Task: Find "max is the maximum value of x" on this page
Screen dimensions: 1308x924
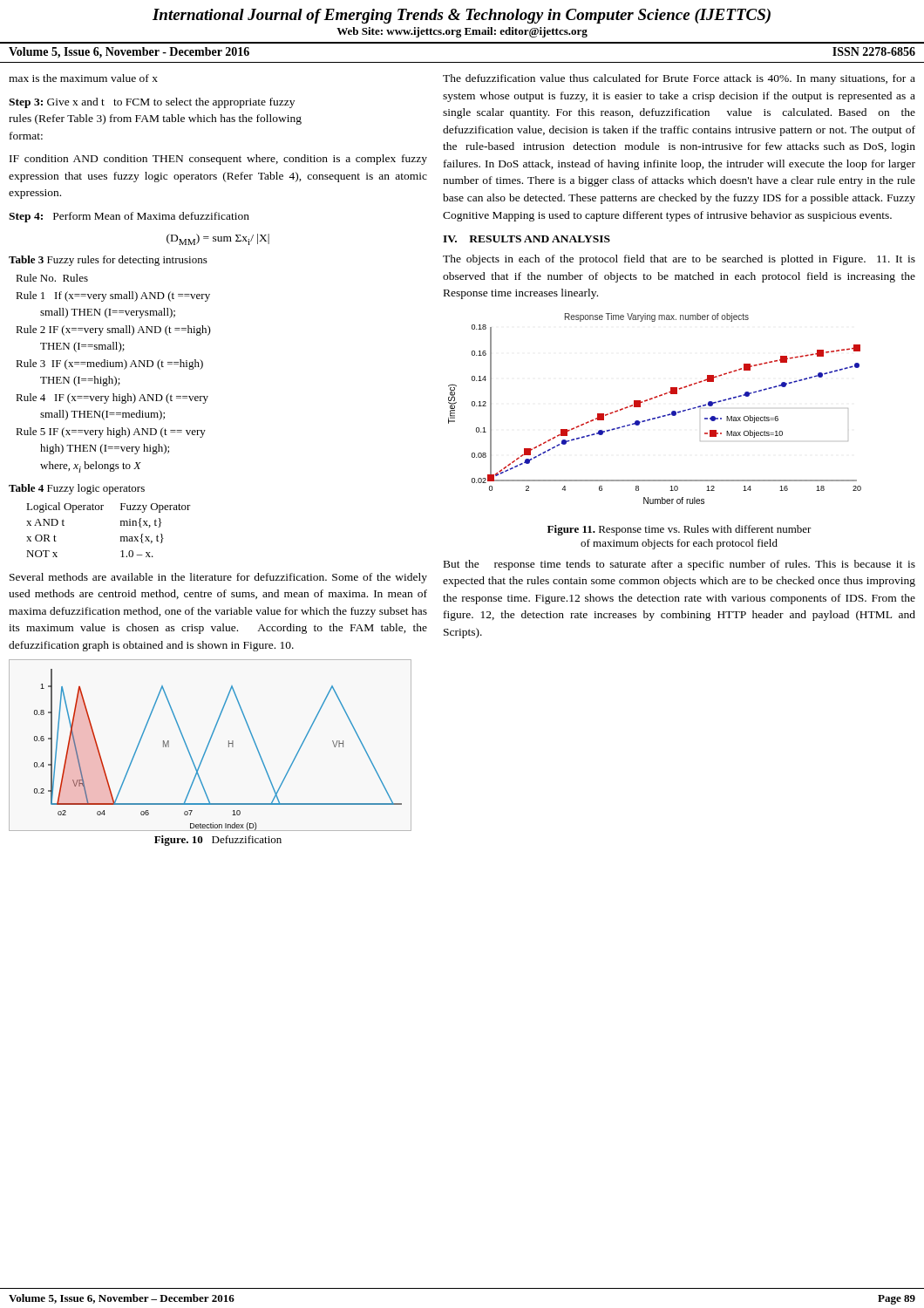Action: (83, 78)
